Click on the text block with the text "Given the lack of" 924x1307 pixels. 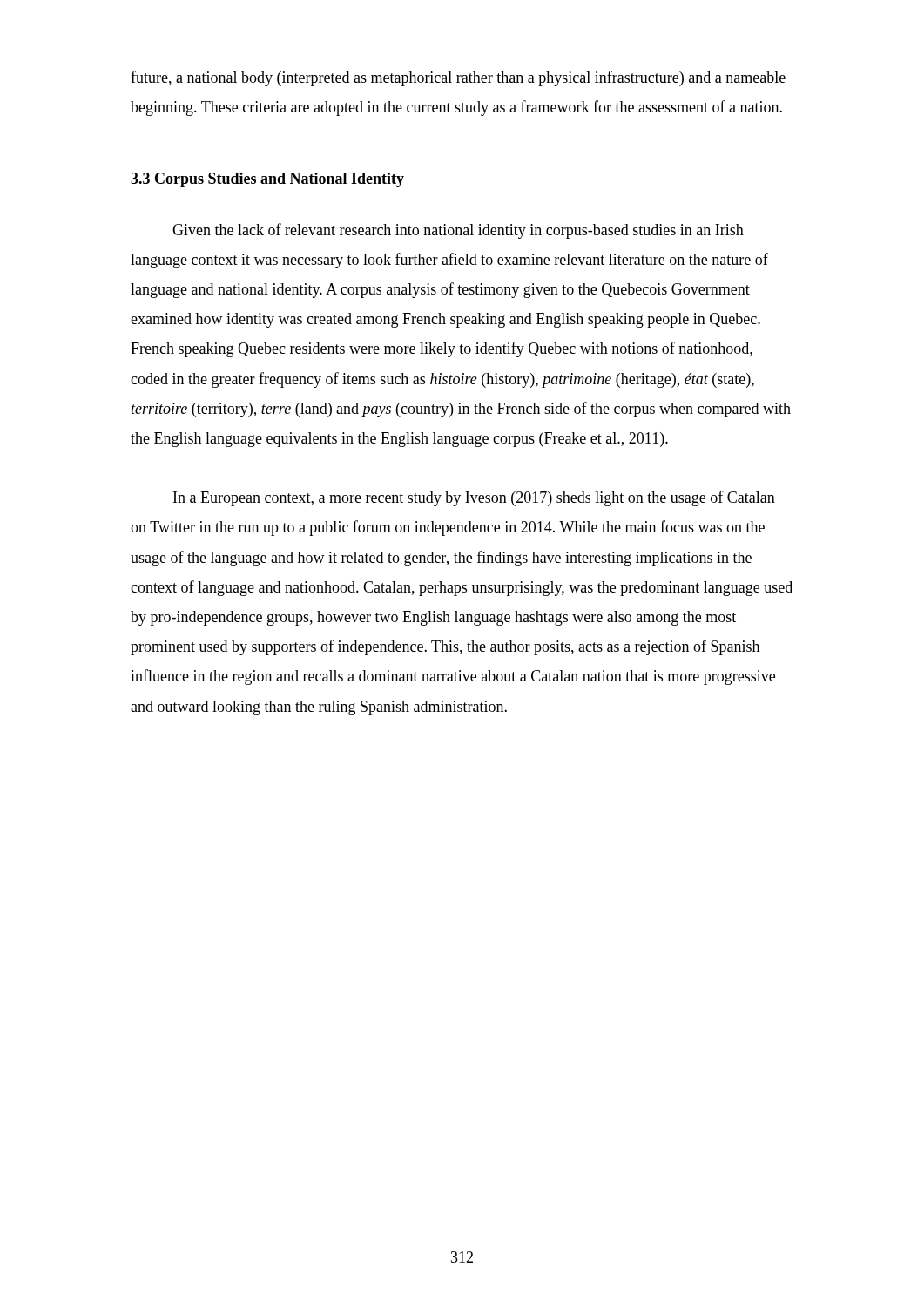tap(461, 334)
